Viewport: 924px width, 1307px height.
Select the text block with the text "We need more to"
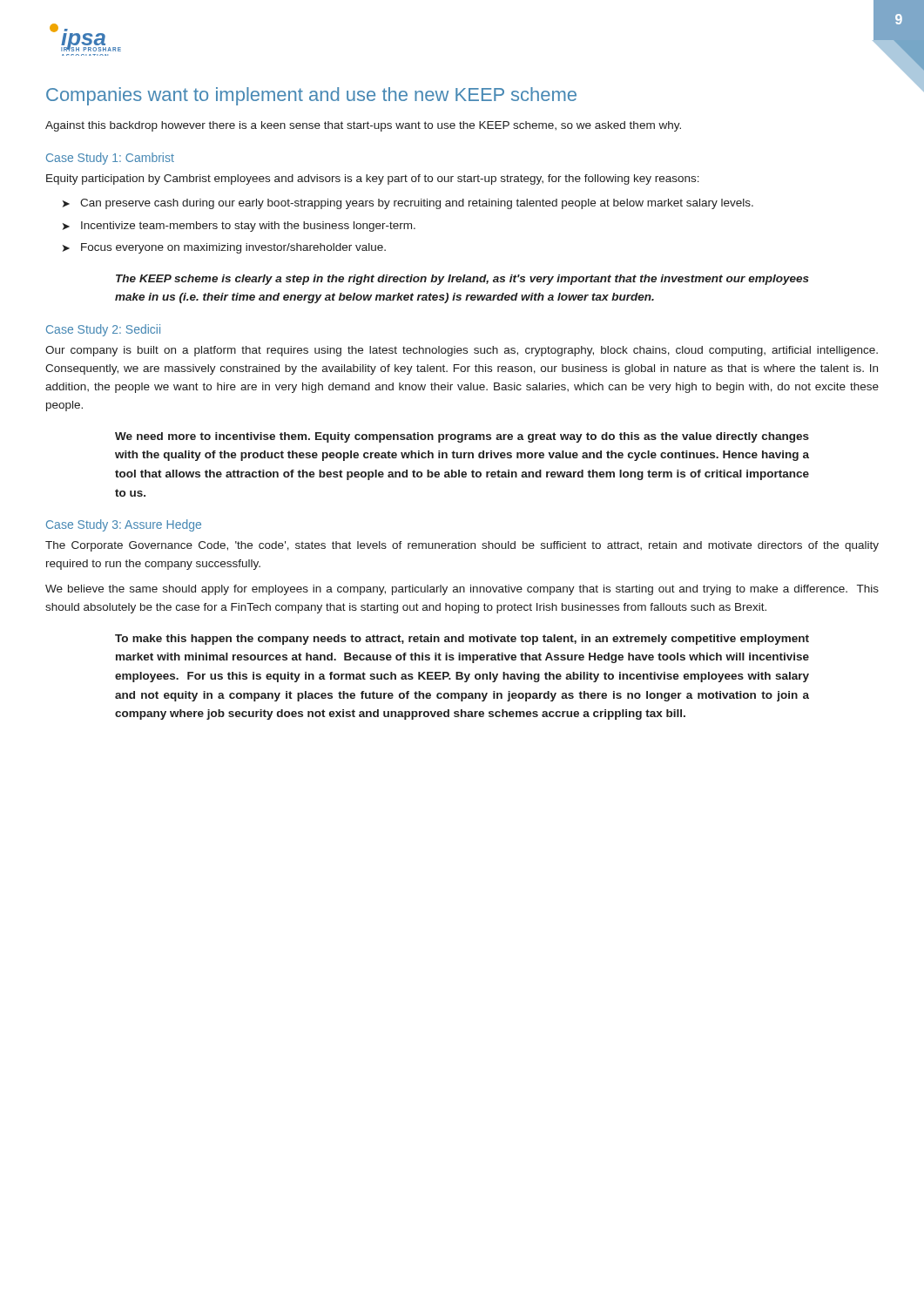tap(462, 464)
